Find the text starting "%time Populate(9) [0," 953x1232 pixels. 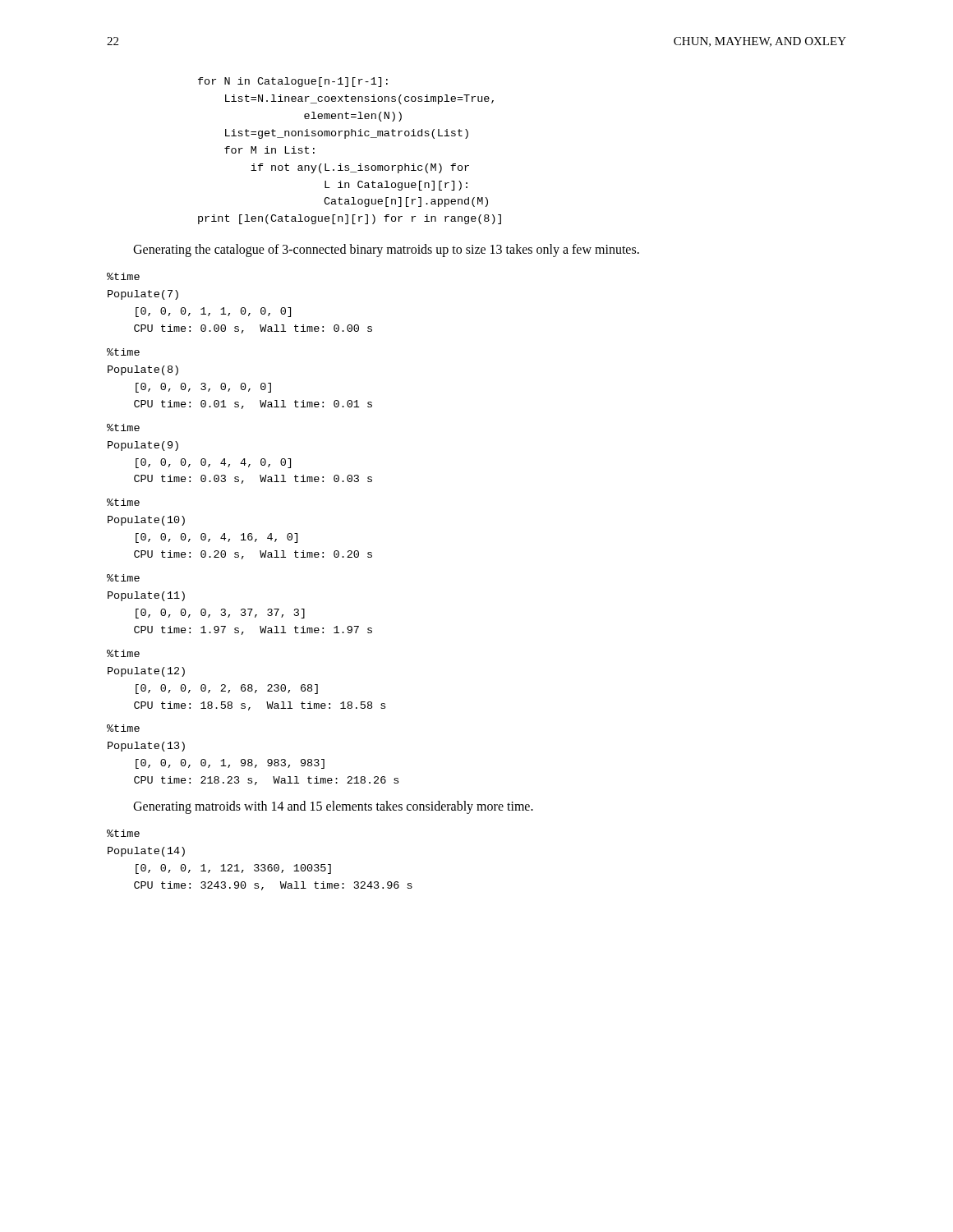pos(123,428)
